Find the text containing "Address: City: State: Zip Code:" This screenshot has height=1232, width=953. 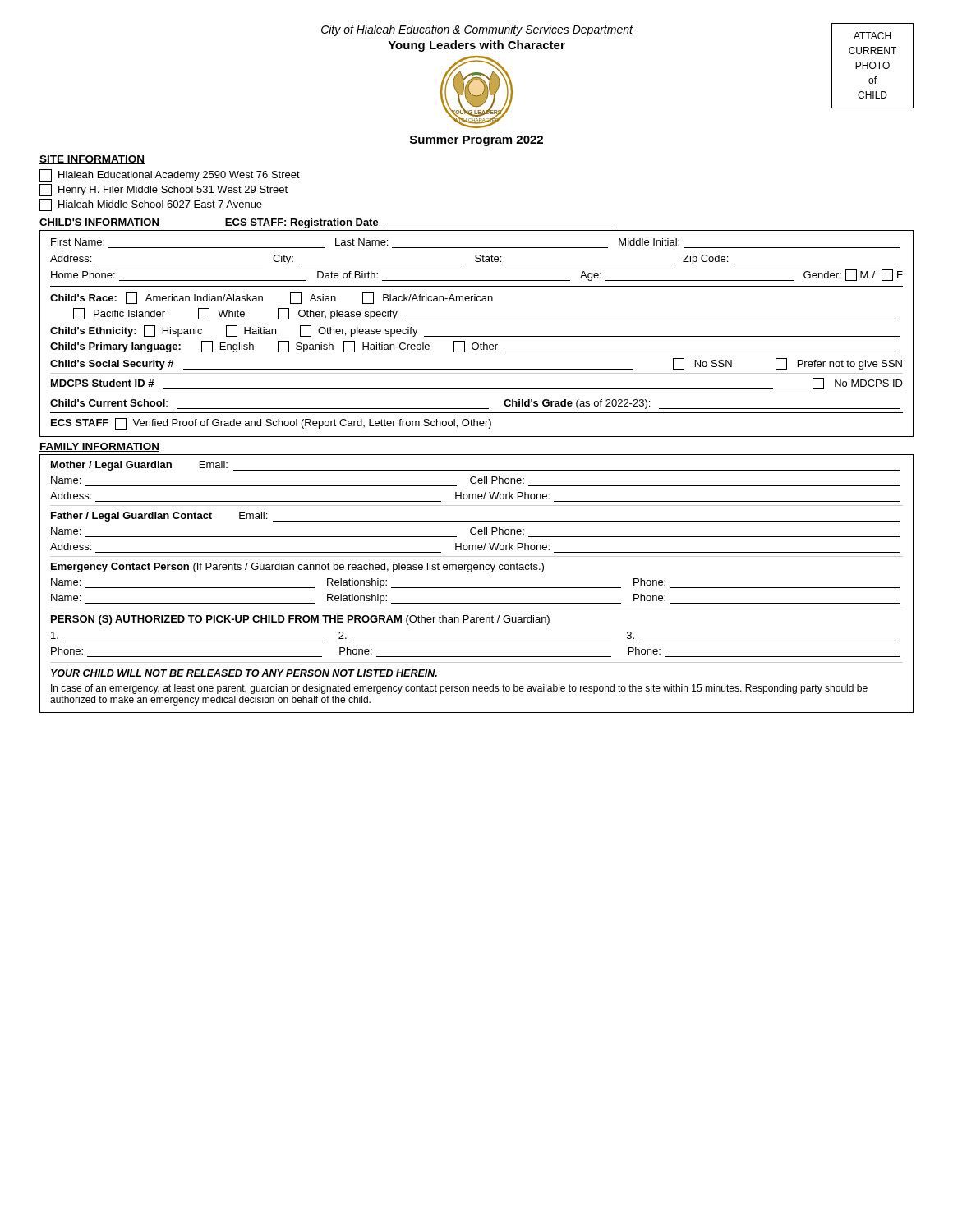point(475,258)
